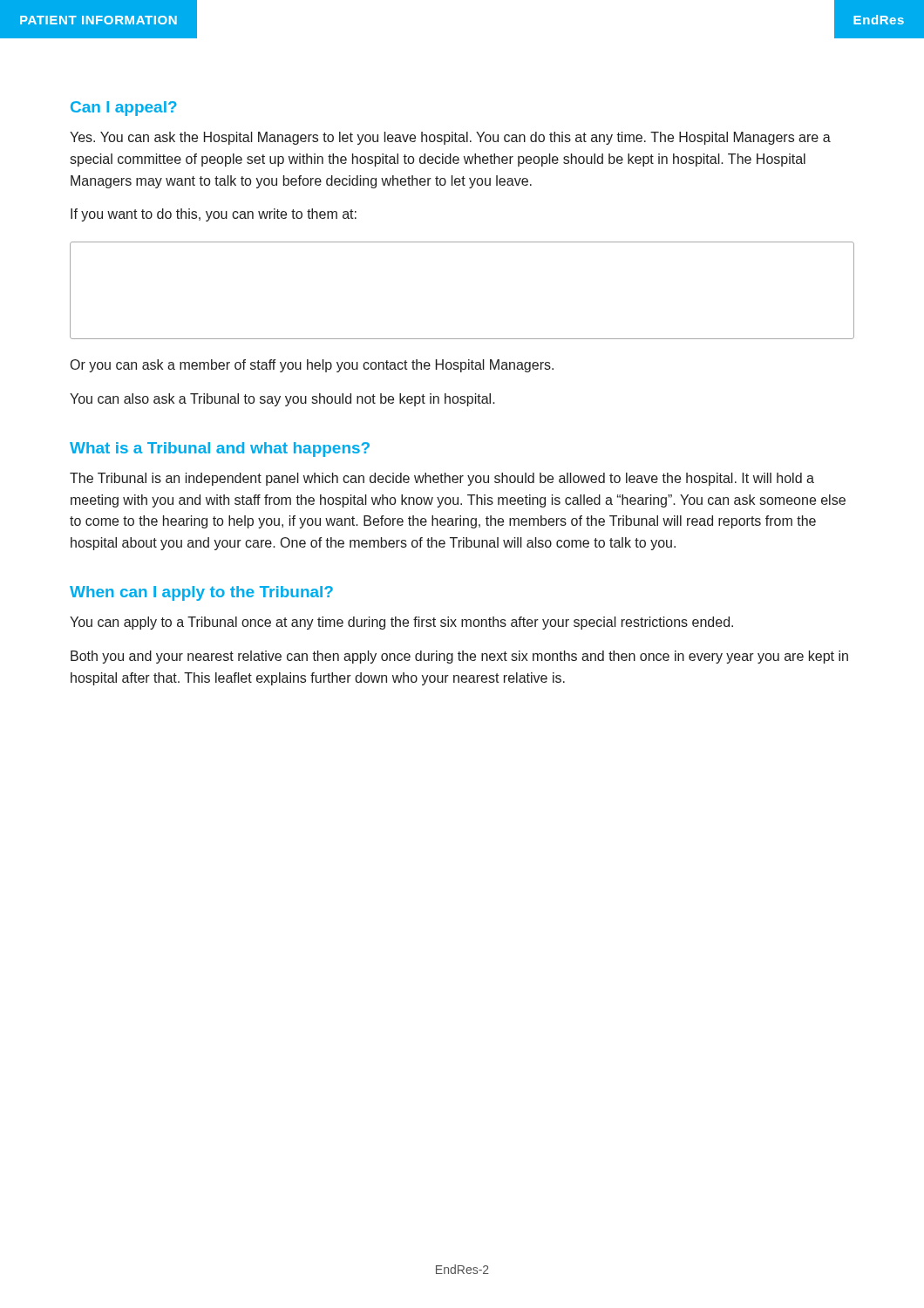Select the region starting "When can I apply to the Tribunal?"
Screen dimensions: 1308x924
point(202,592)
